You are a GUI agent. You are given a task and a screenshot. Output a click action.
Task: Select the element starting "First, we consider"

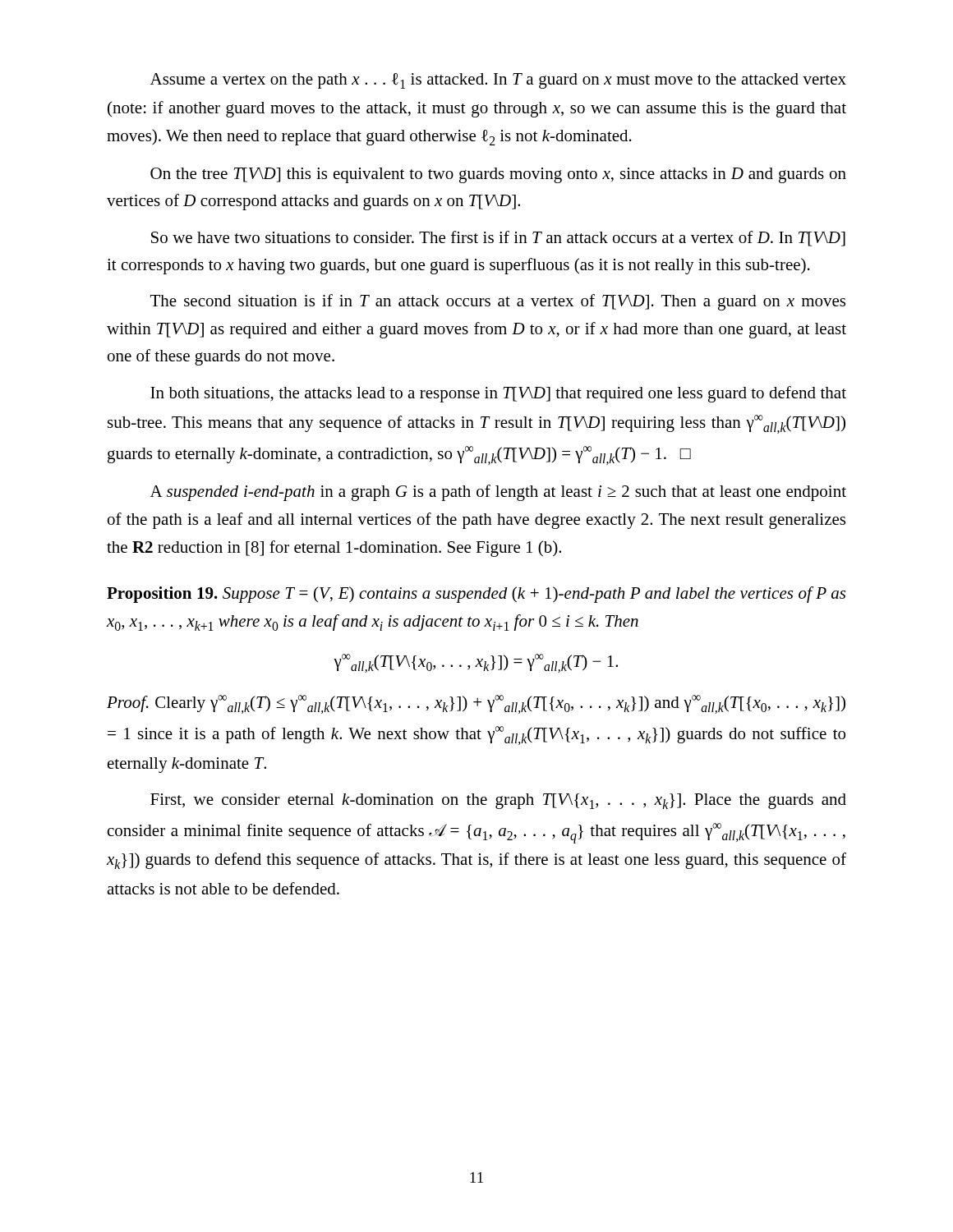(476, 844)
